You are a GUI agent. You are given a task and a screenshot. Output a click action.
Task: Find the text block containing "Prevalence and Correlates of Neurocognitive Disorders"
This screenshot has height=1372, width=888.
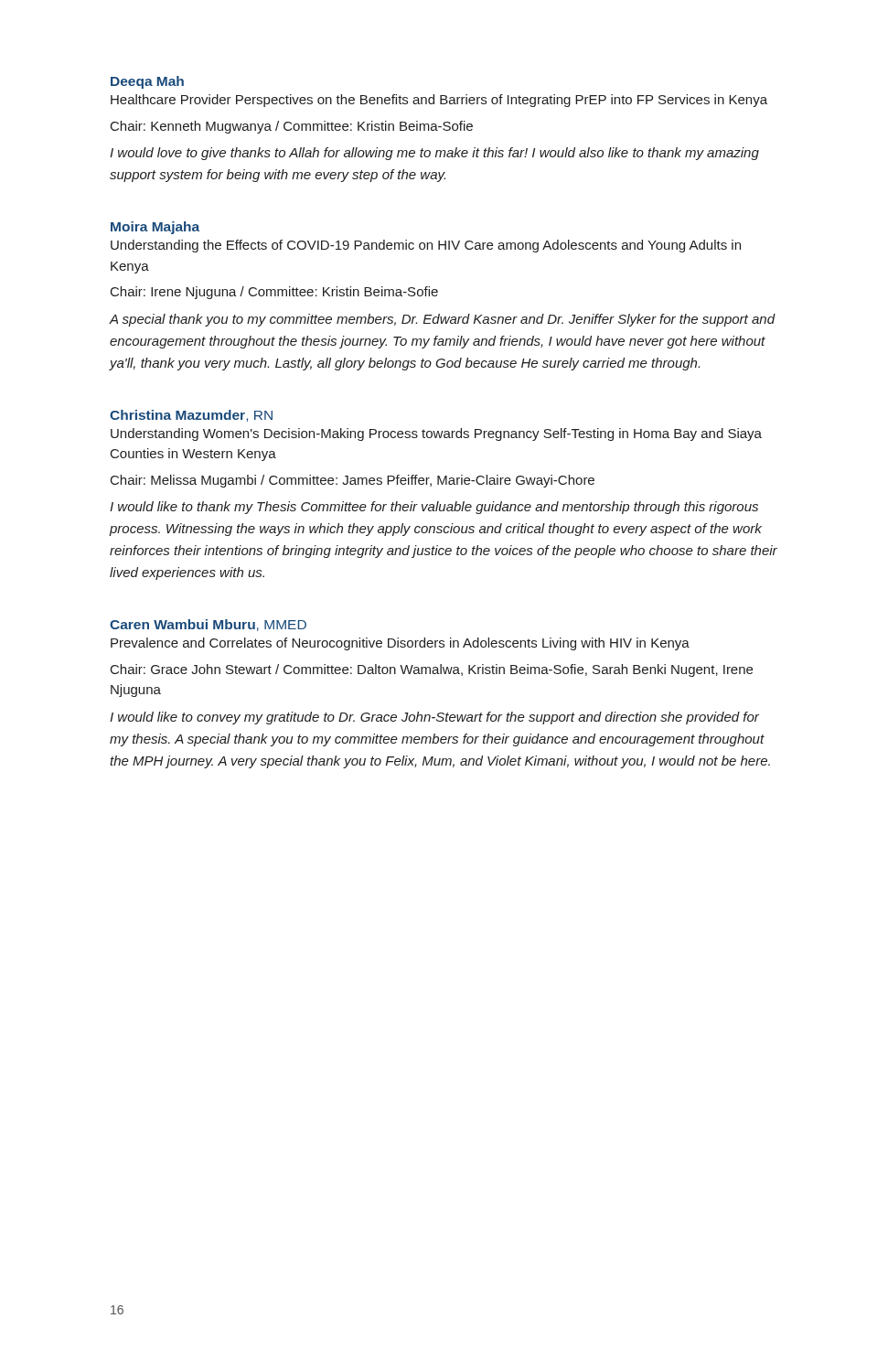pos(400,643)
